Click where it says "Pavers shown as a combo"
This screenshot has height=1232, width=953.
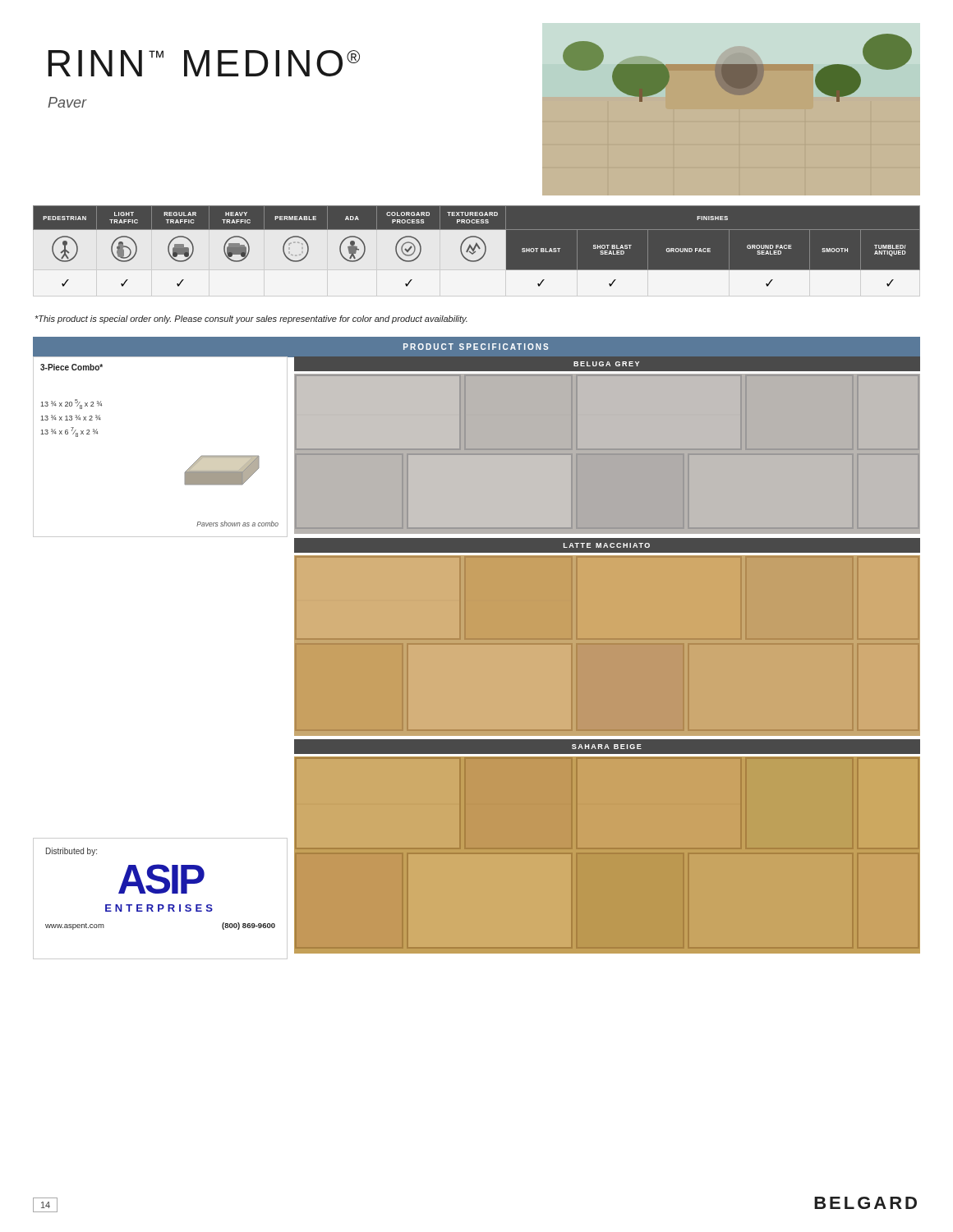tap(238, 524)
